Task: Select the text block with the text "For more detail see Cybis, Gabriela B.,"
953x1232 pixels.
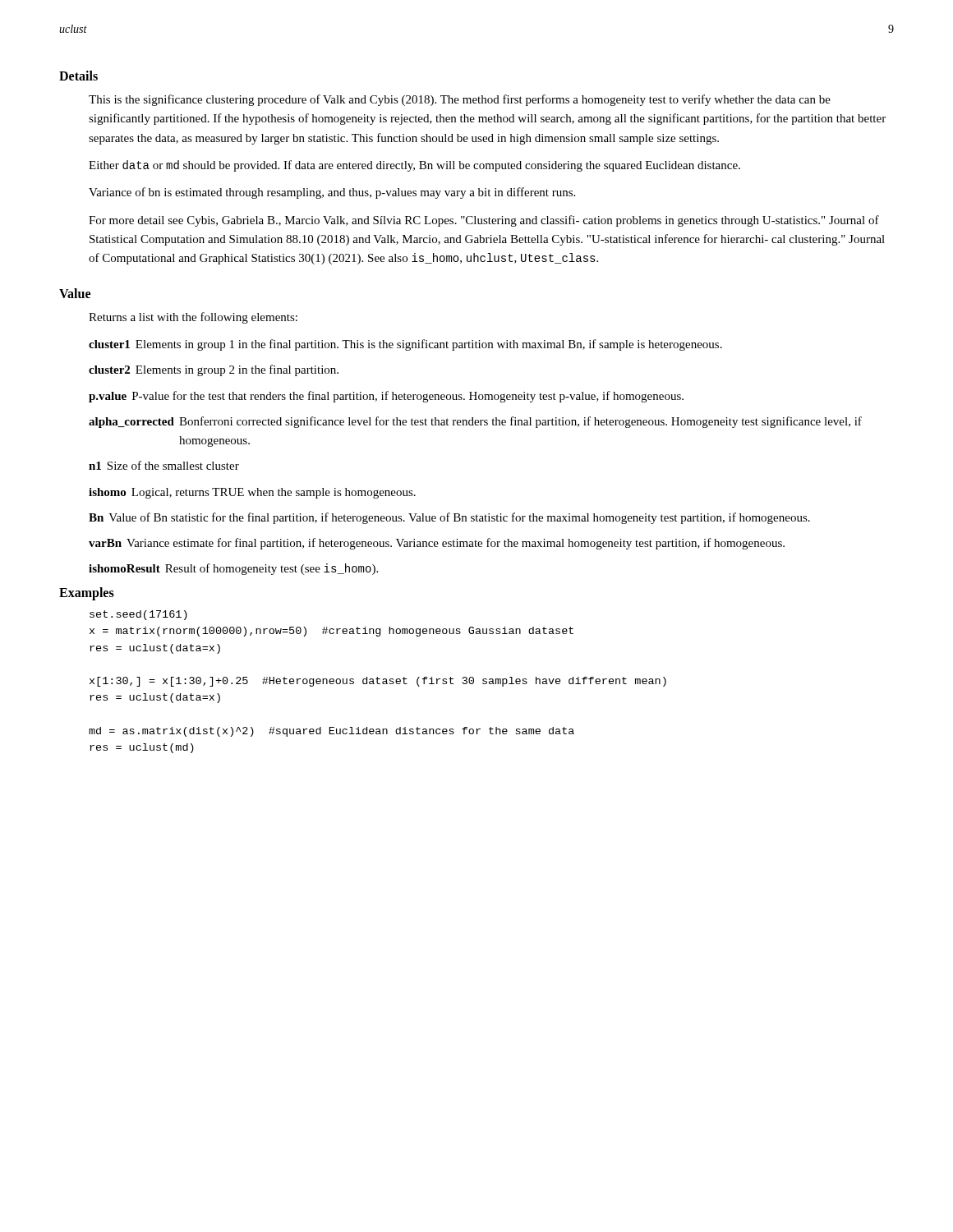Action: (487, 239)
